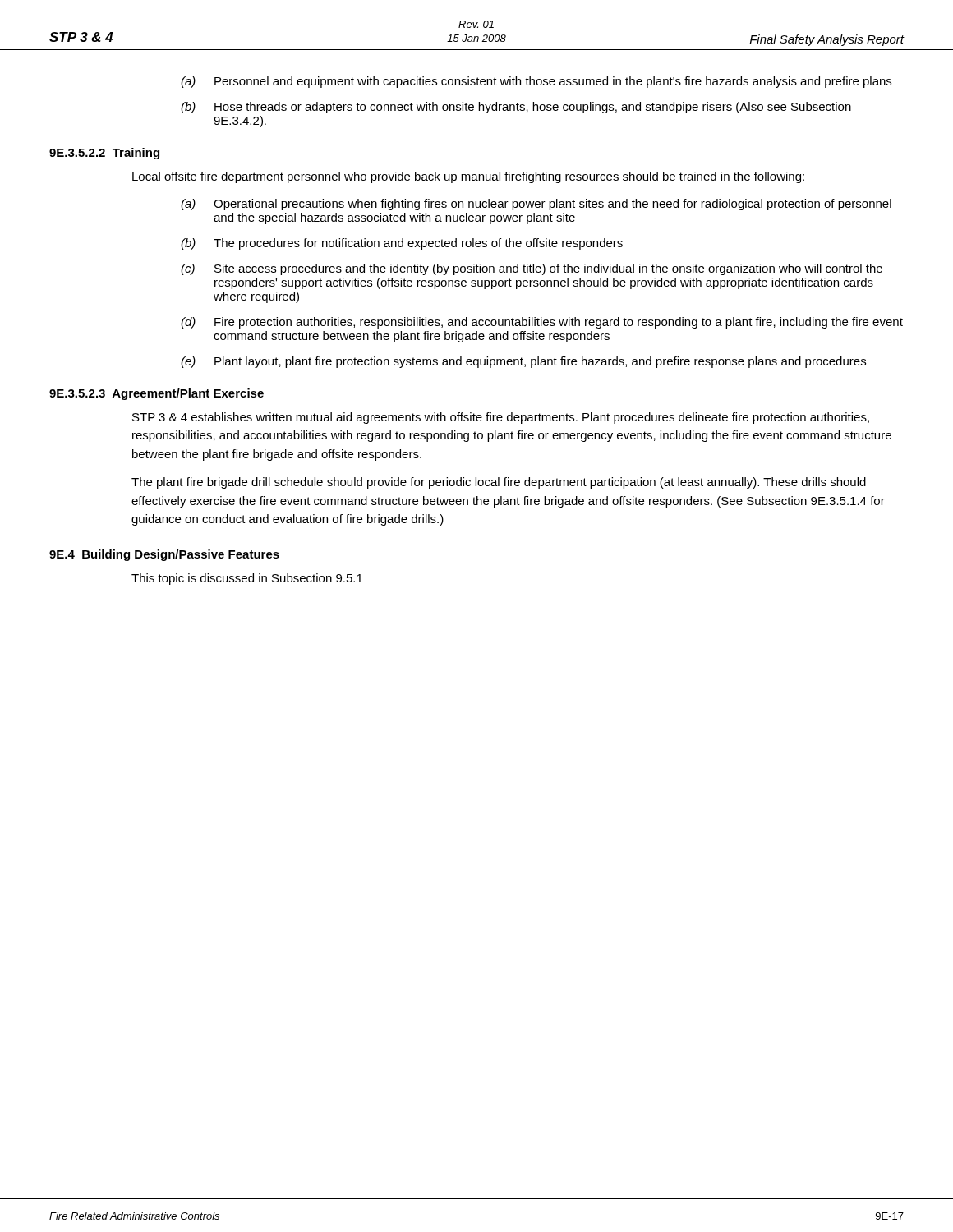
Task: Locate the element starting "(a) Personnel and equipment with"
Action: click(x=542, y=81)
